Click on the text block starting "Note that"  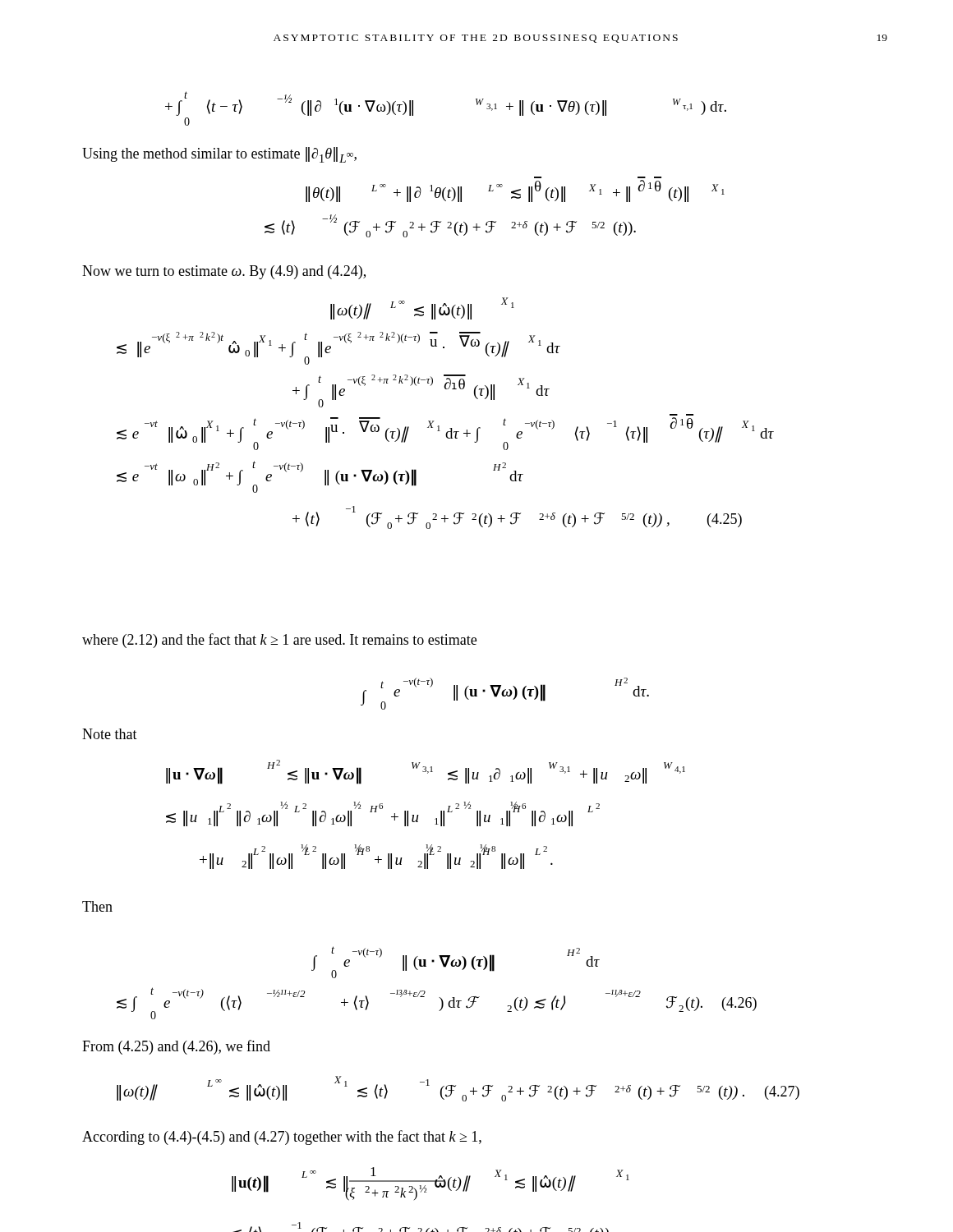click(109, 734)
